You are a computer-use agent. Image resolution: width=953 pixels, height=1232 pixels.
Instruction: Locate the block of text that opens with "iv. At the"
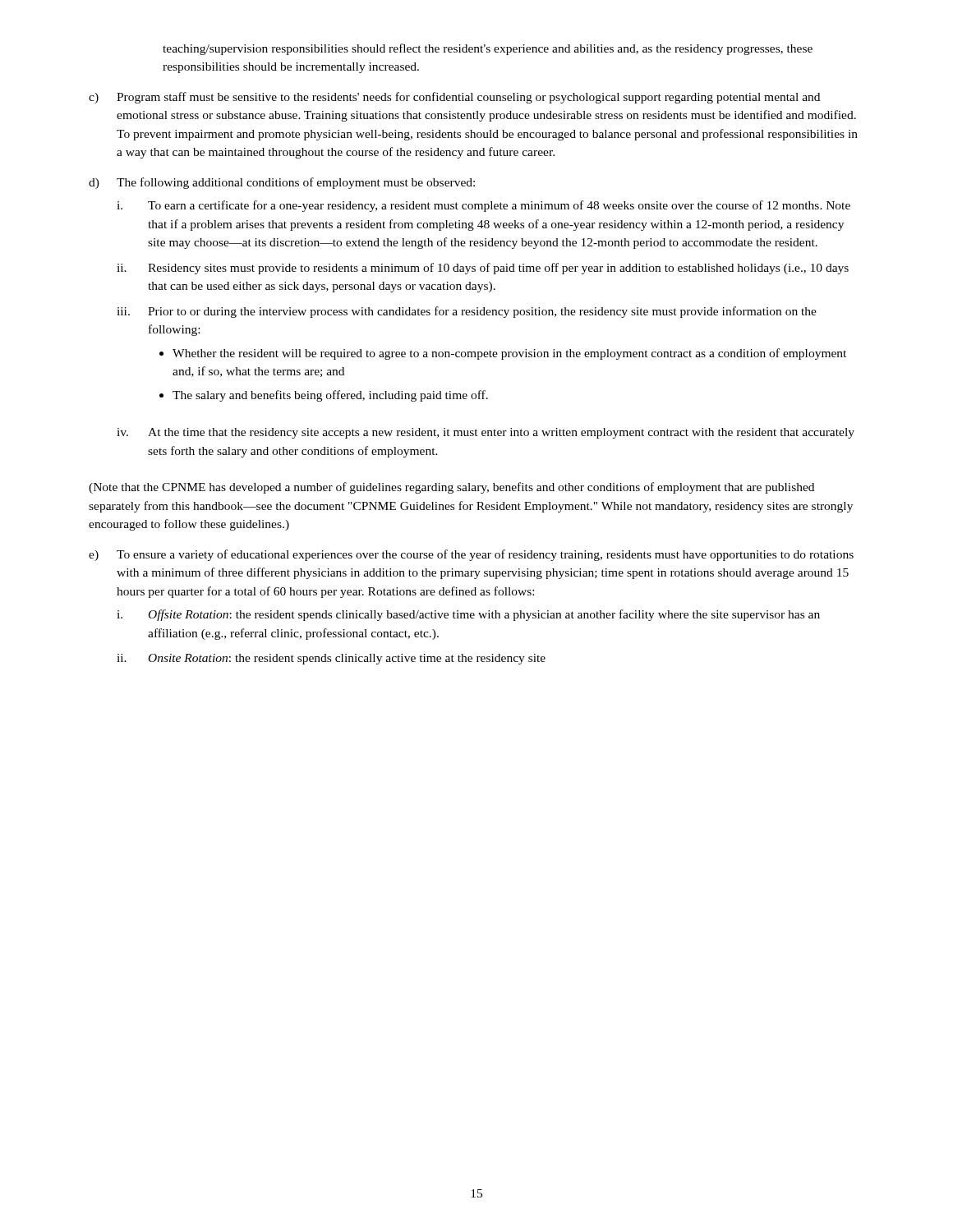pos(490,442)
